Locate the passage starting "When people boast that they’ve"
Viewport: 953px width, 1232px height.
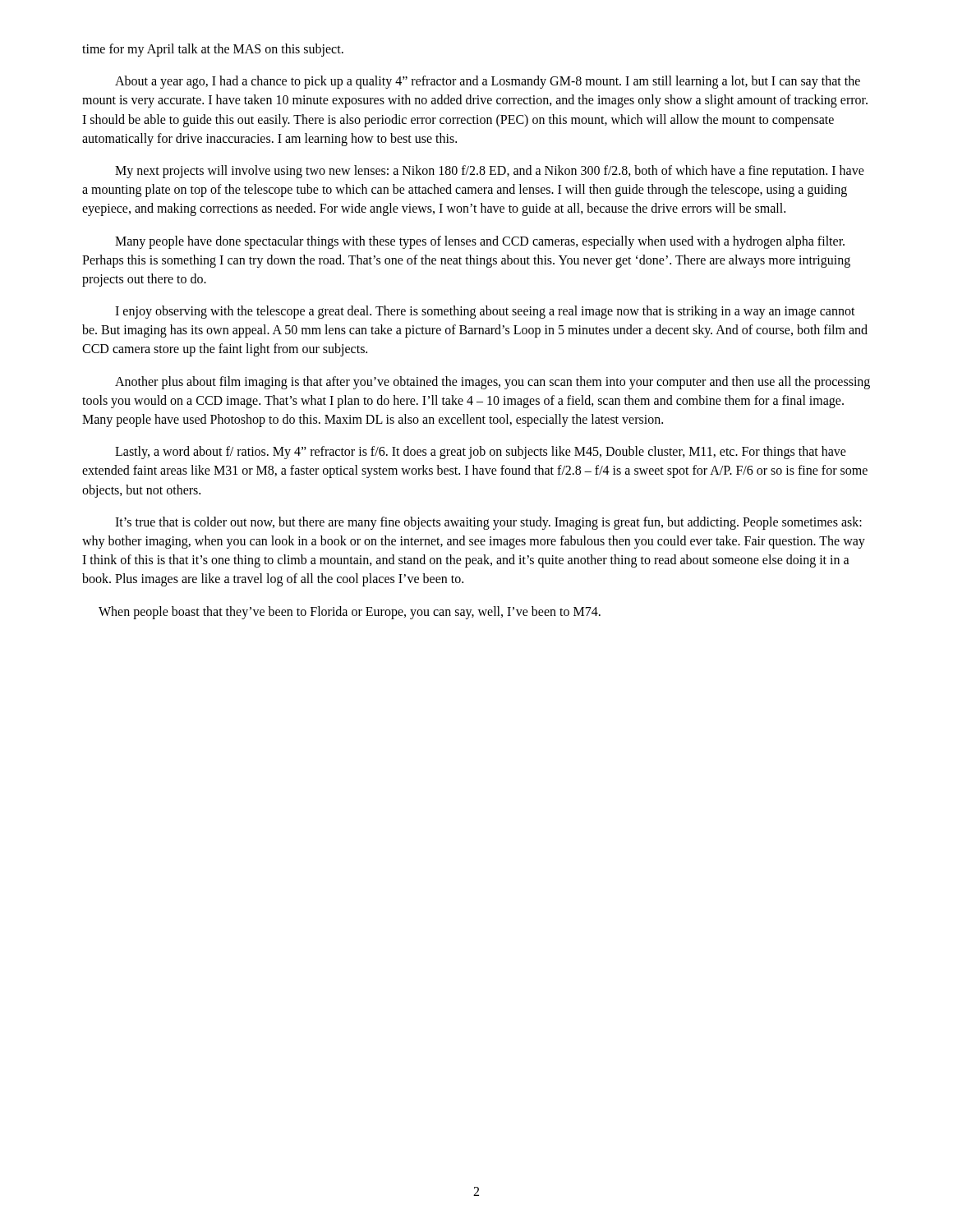[476, 611]
